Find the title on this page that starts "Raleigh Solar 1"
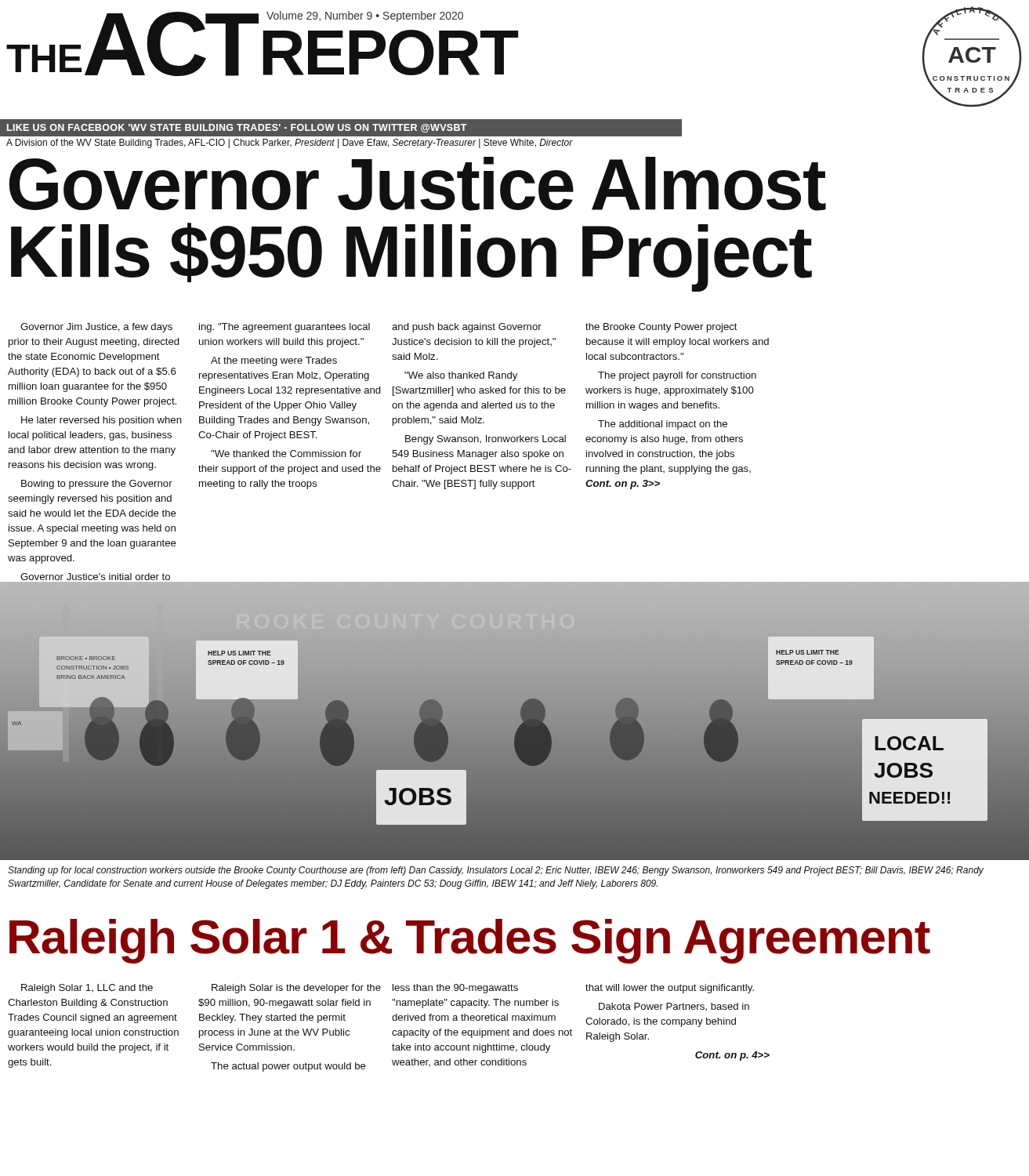This screenshot has height=1176, width=1029. pyautogui.click(x=514, y=936)
